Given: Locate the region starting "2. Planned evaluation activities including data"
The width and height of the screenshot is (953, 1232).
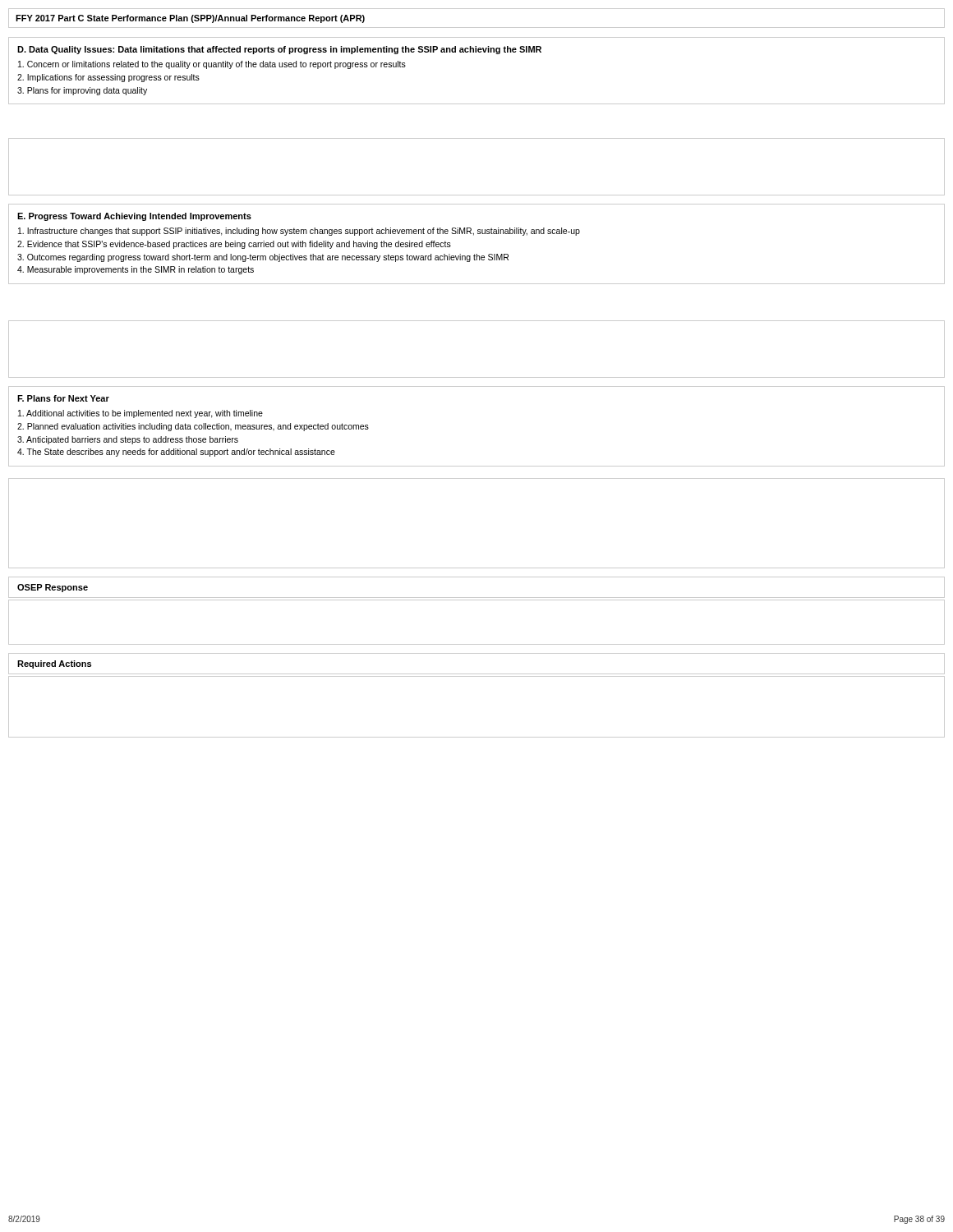Looking at the screenshot, I should coord(193,426).
